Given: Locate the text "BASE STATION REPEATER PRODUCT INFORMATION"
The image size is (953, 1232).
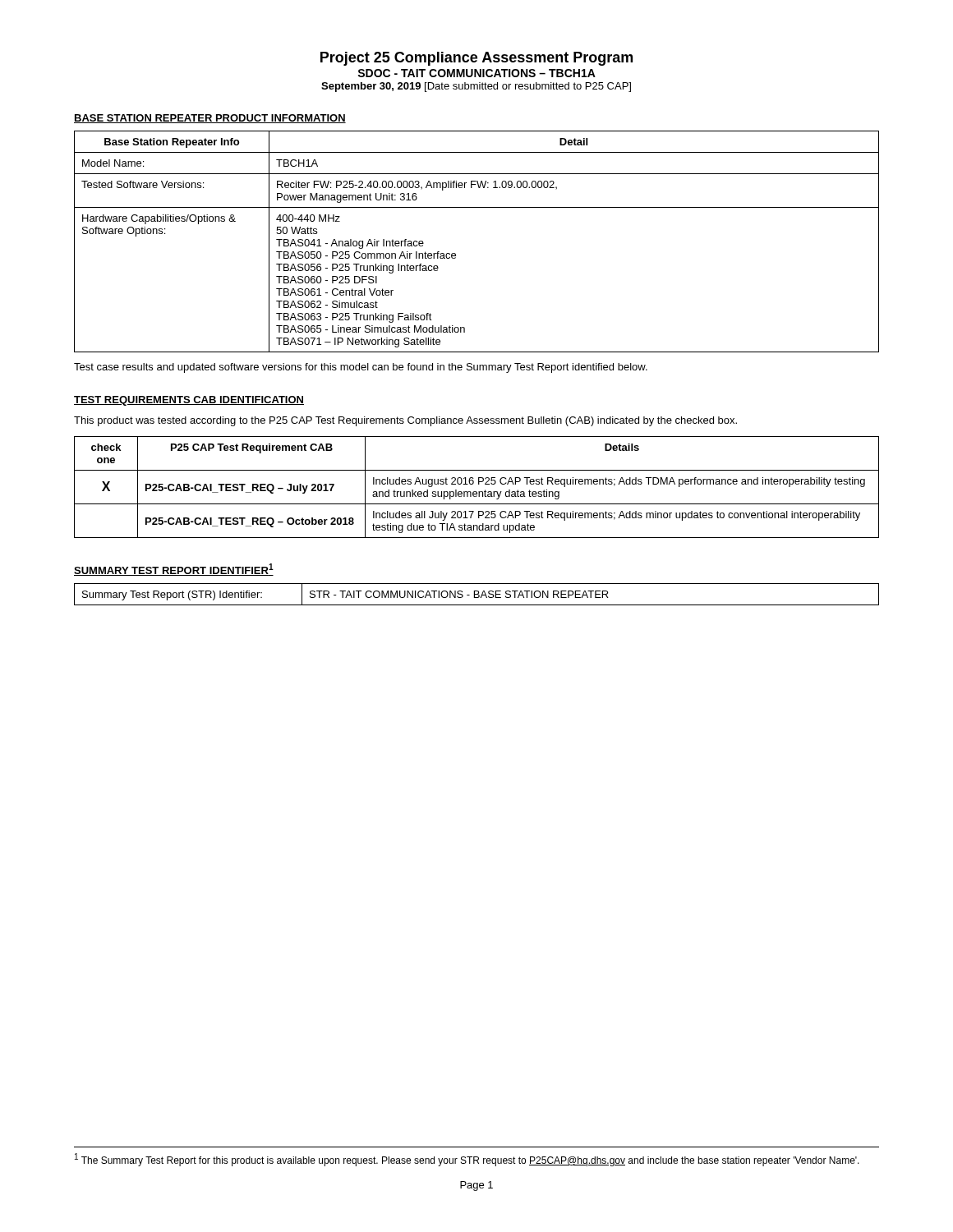Looking at the screenshot, I should pyautogui.click(x=210, y=118).
